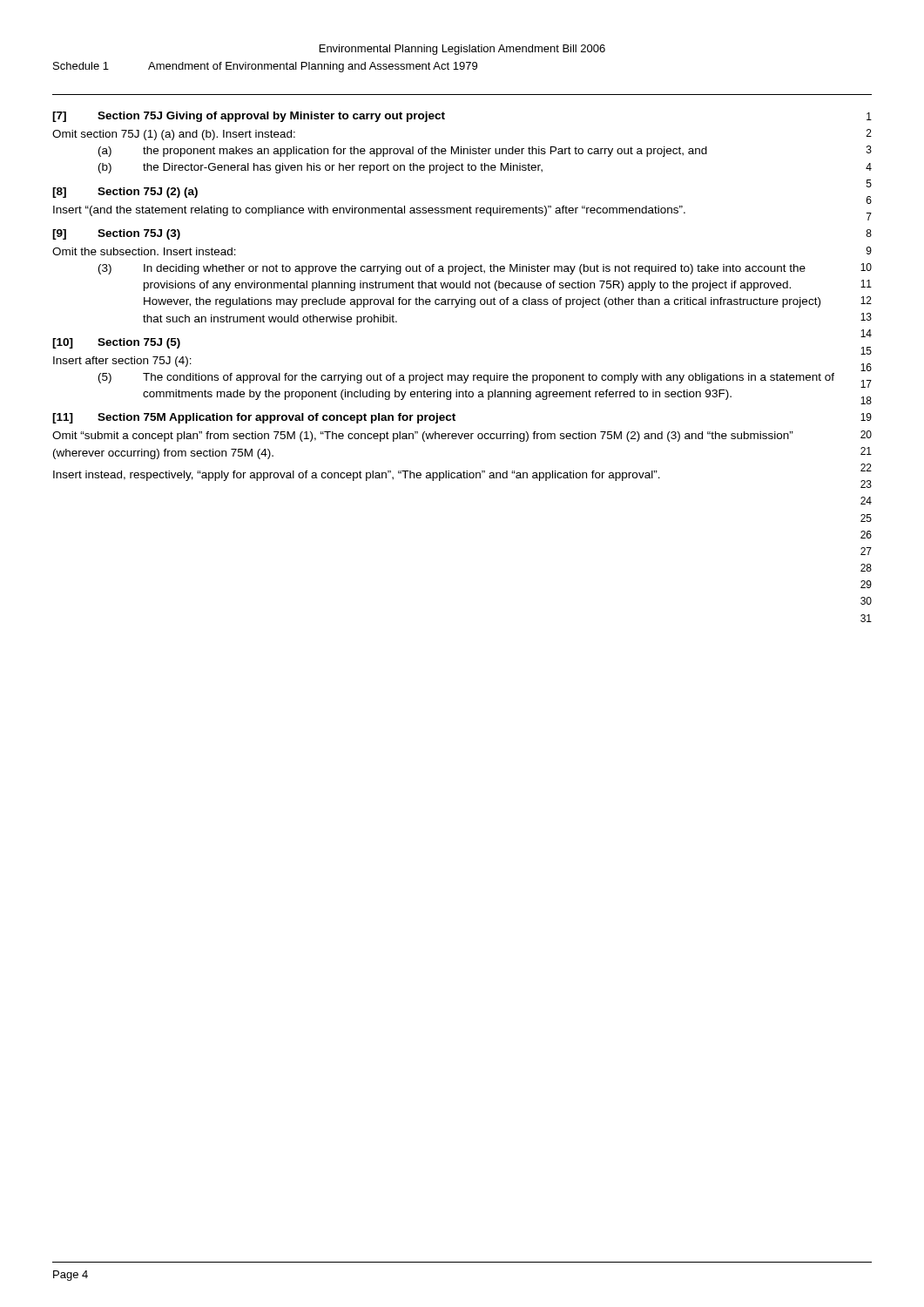Point to "[8] Section 75J (2) (a)"
924x1307 pixels.
[x=125, y=191]
